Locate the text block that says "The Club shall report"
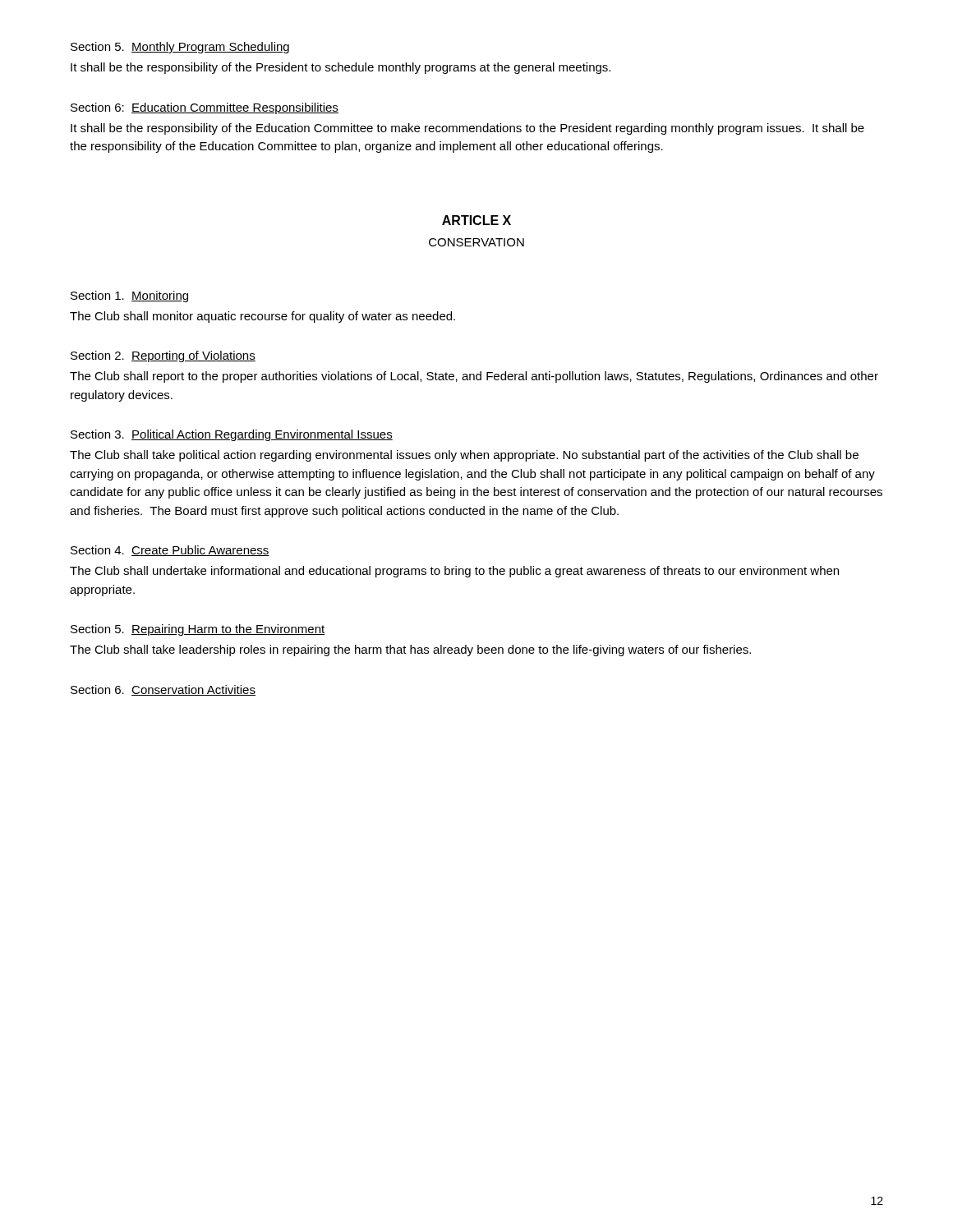953x1232 pixels. pos(474,385)
